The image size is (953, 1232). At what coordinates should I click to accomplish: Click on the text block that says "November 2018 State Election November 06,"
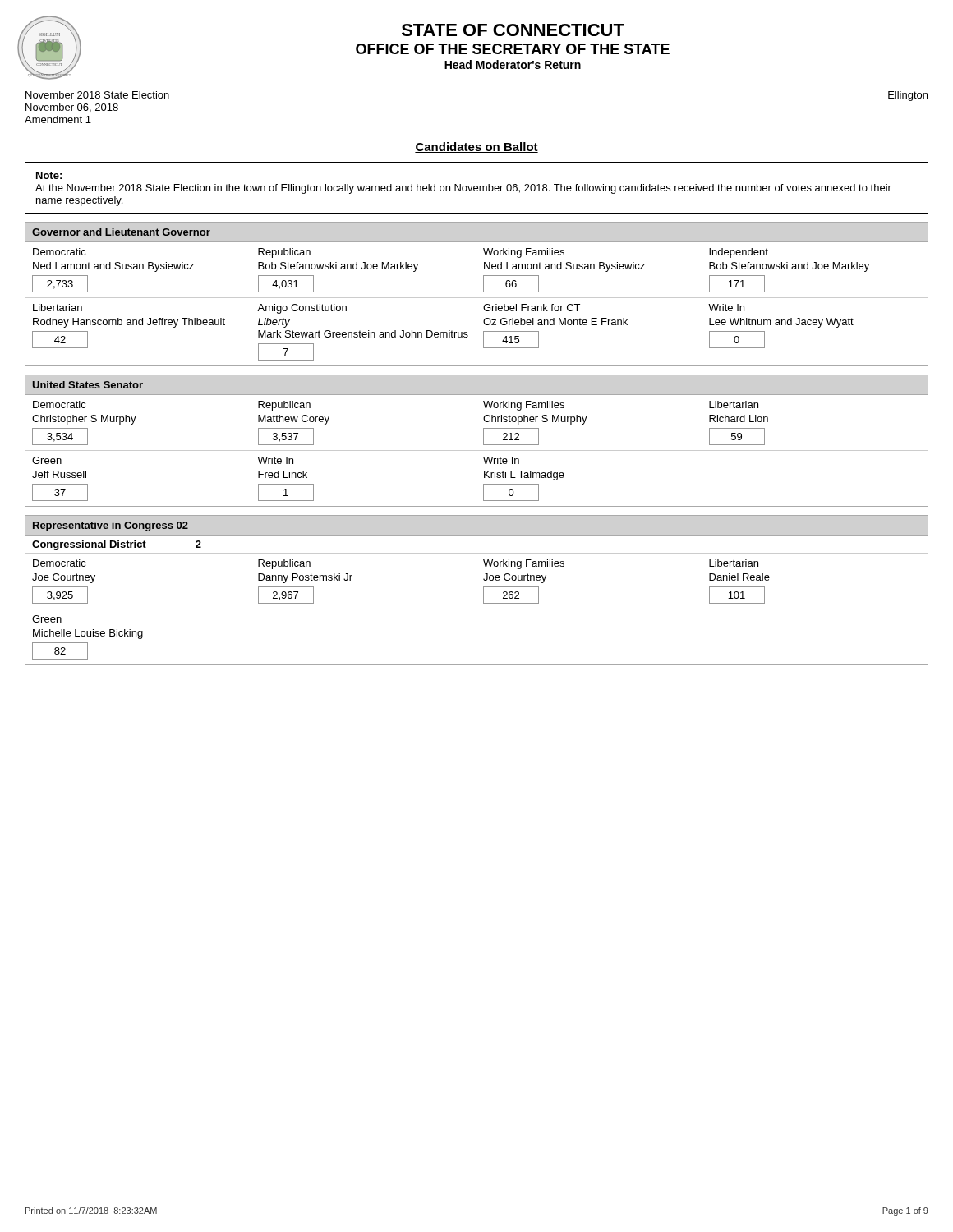tap(97, 107)
